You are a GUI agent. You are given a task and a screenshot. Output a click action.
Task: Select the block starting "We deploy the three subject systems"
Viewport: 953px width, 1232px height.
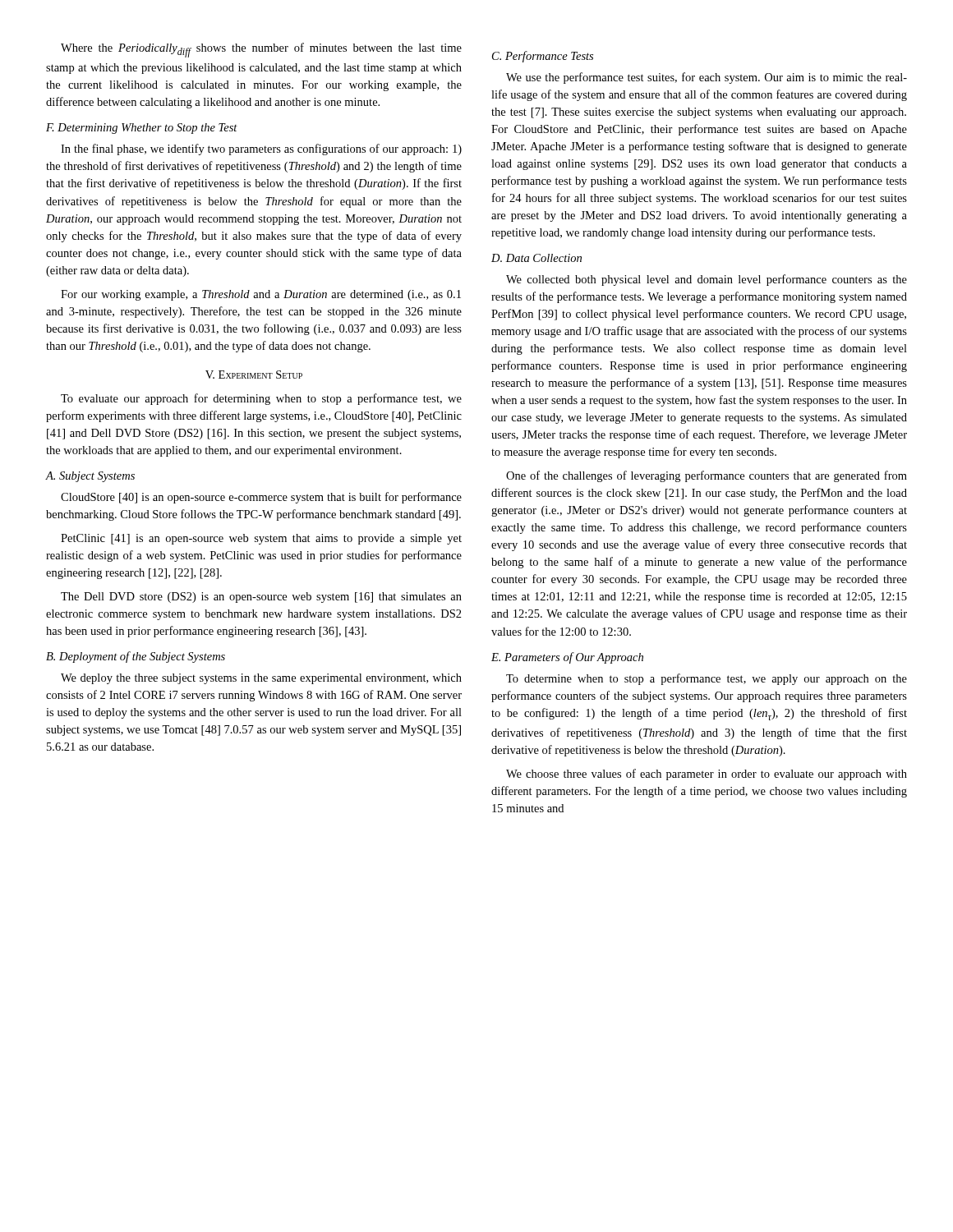254,712
